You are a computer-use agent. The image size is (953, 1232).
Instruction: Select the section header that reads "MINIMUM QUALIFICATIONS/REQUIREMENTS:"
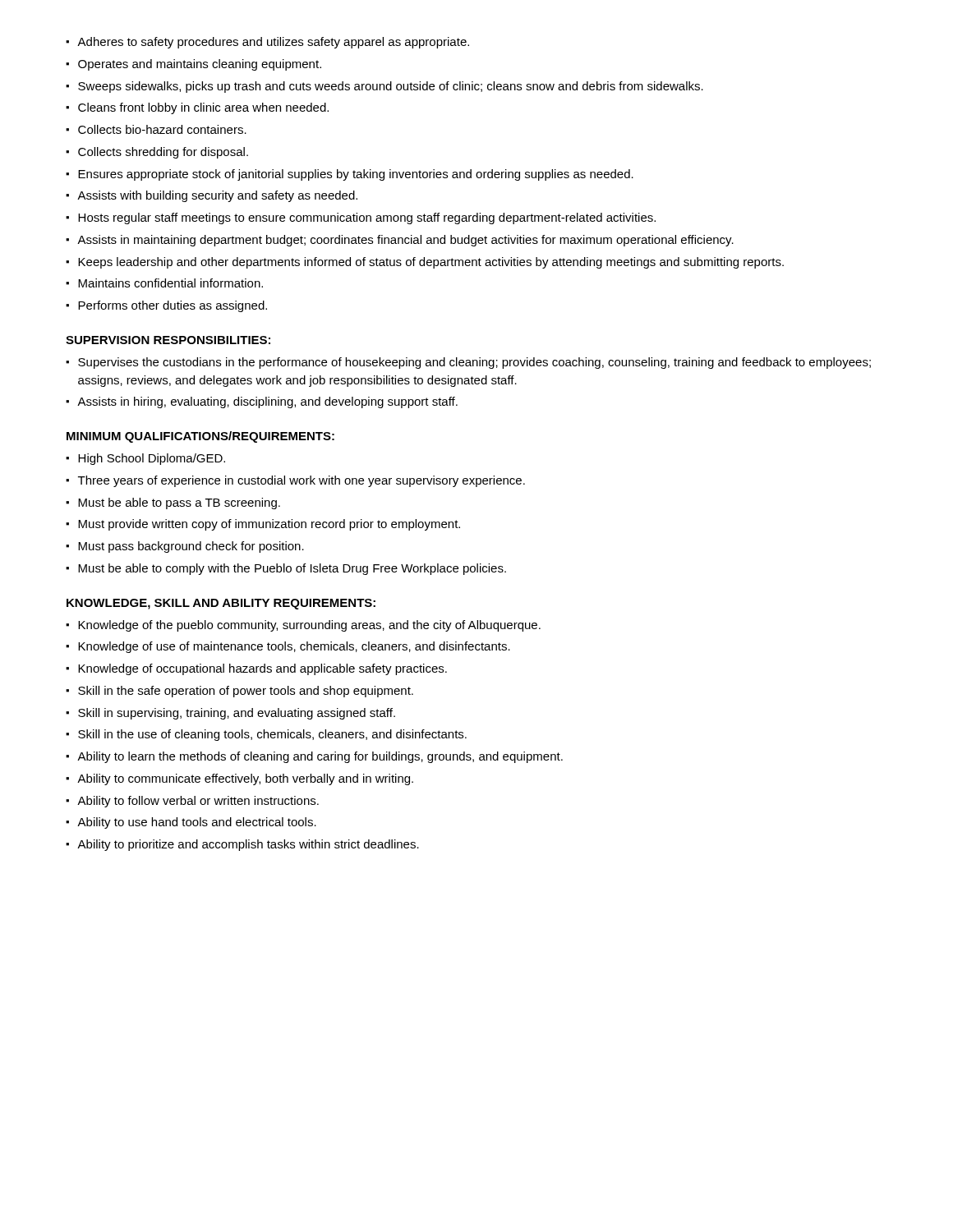coord(201,436)
